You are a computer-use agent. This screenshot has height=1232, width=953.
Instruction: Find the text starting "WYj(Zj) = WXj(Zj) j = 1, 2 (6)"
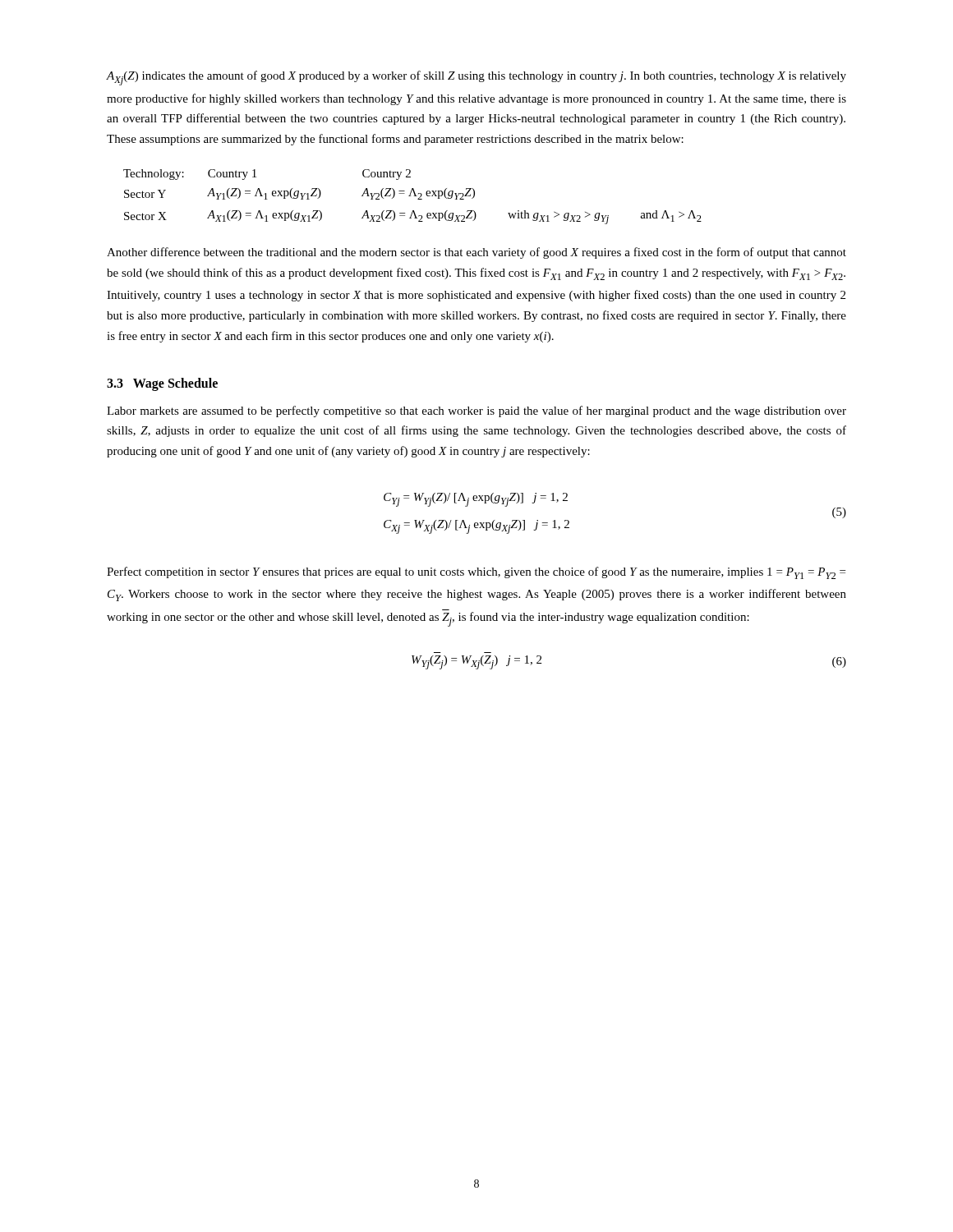point(469,662)
